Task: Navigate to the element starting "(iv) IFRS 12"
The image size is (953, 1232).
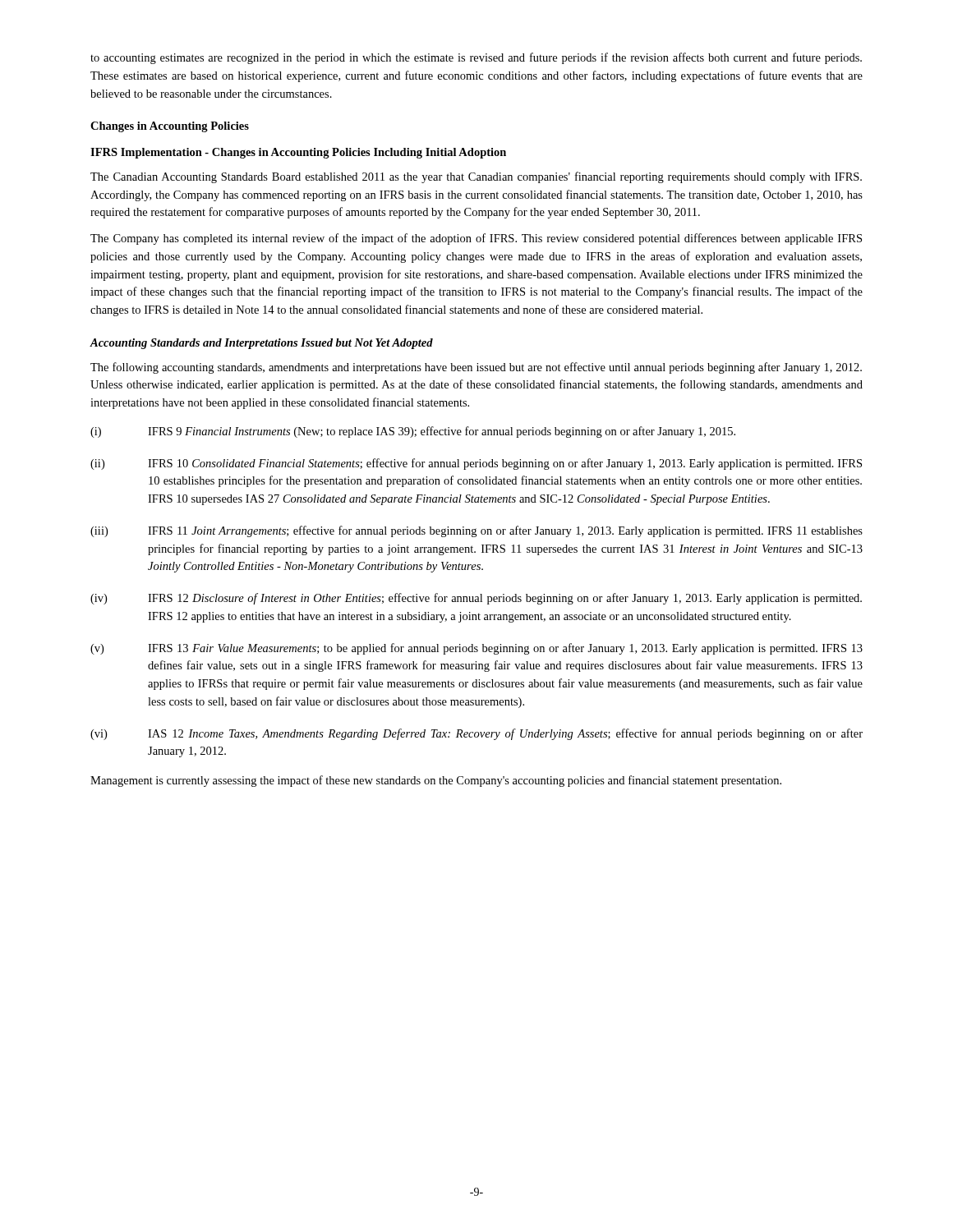Action: (476, 610)
